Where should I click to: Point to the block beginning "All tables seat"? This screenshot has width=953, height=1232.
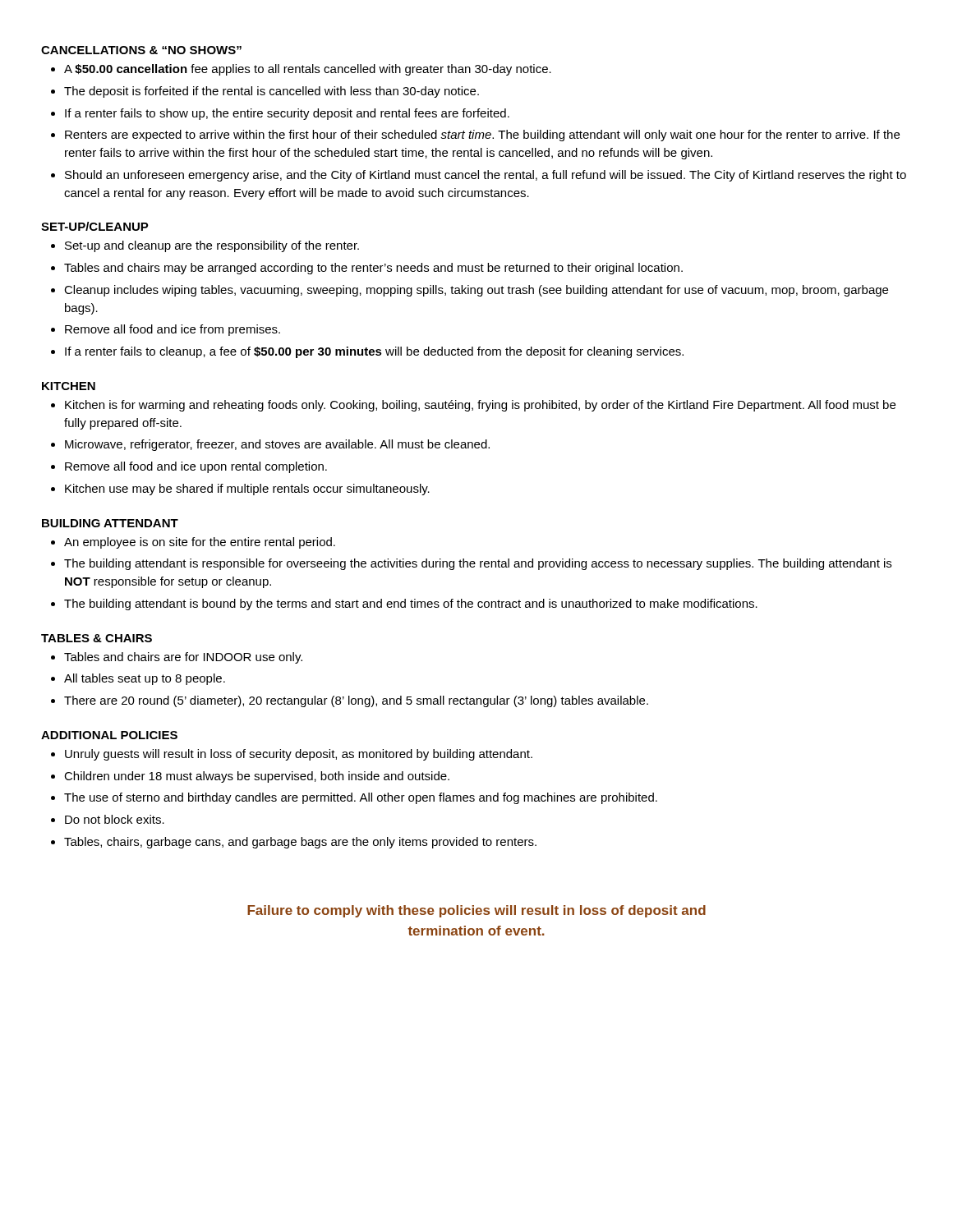145,678
